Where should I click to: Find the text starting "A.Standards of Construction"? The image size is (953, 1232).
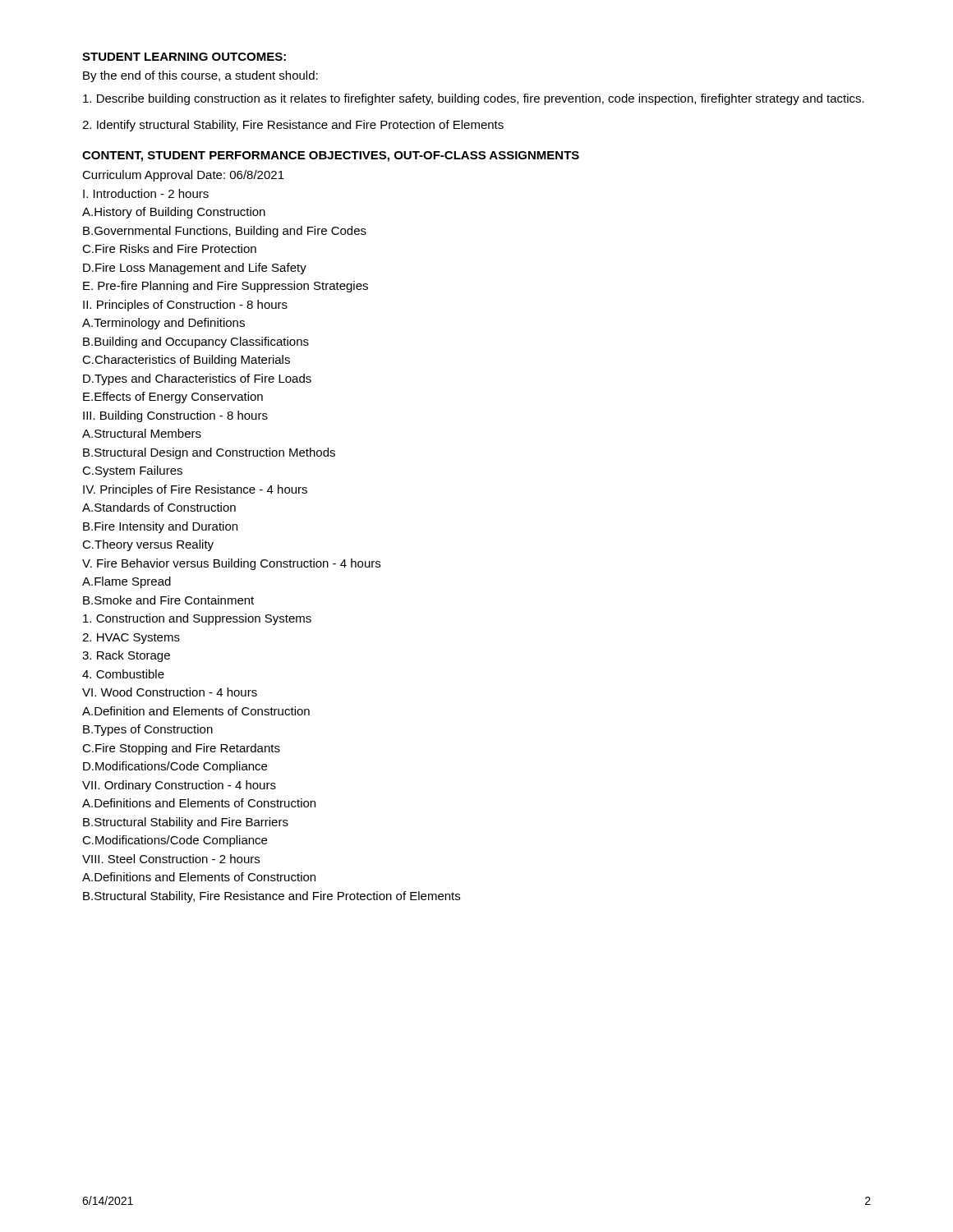[159, 507]
